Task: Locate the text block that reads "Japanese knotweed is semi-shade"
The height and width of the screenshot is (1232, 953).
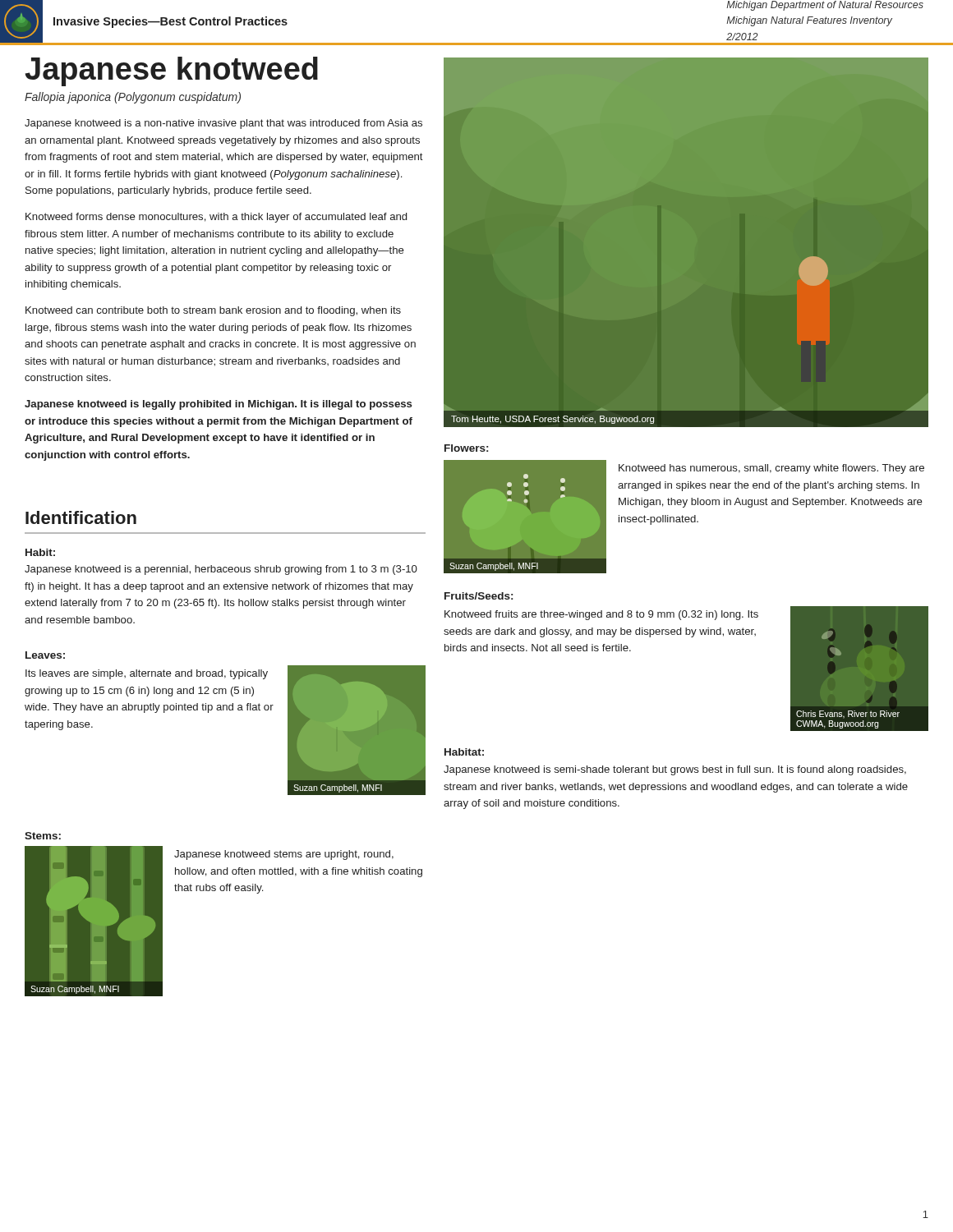Action: pos(676,786)
